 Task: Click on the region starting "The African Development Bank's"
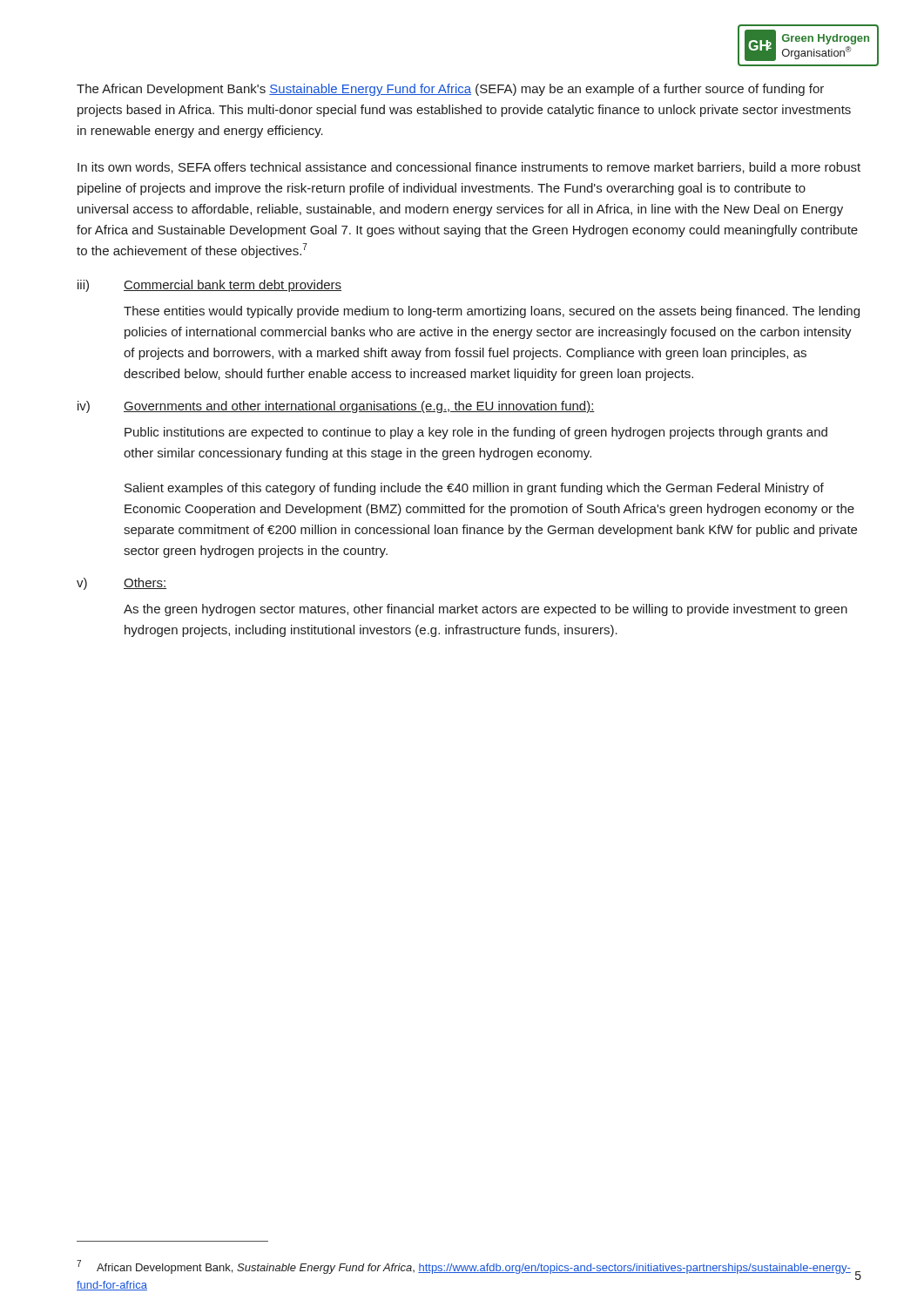tap(464, 109)
